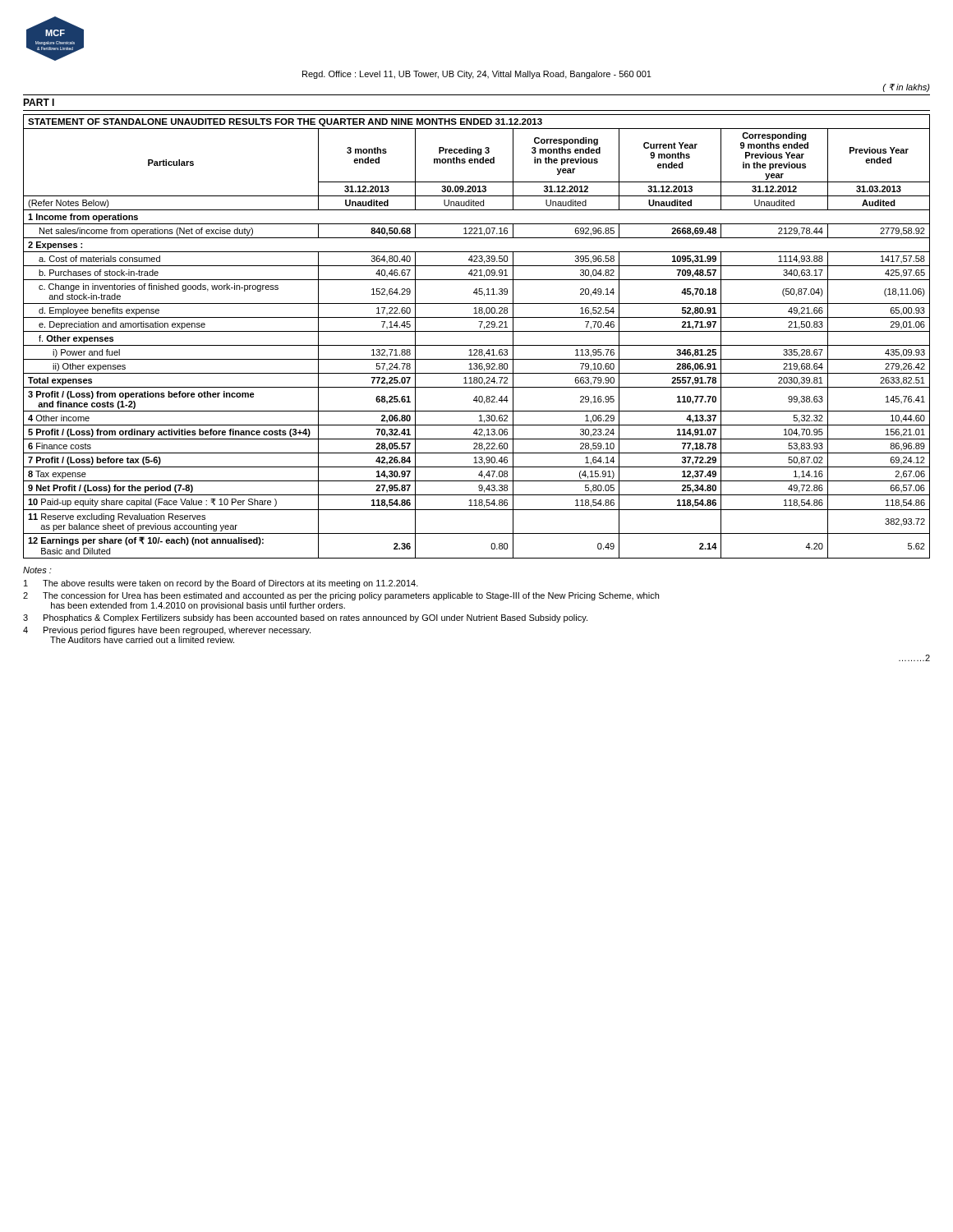Find the text block containing "Regd. Office : Level 11, UB"
Screen dimensions: 1232x953
pyautogui.click(x=476, y=74)
